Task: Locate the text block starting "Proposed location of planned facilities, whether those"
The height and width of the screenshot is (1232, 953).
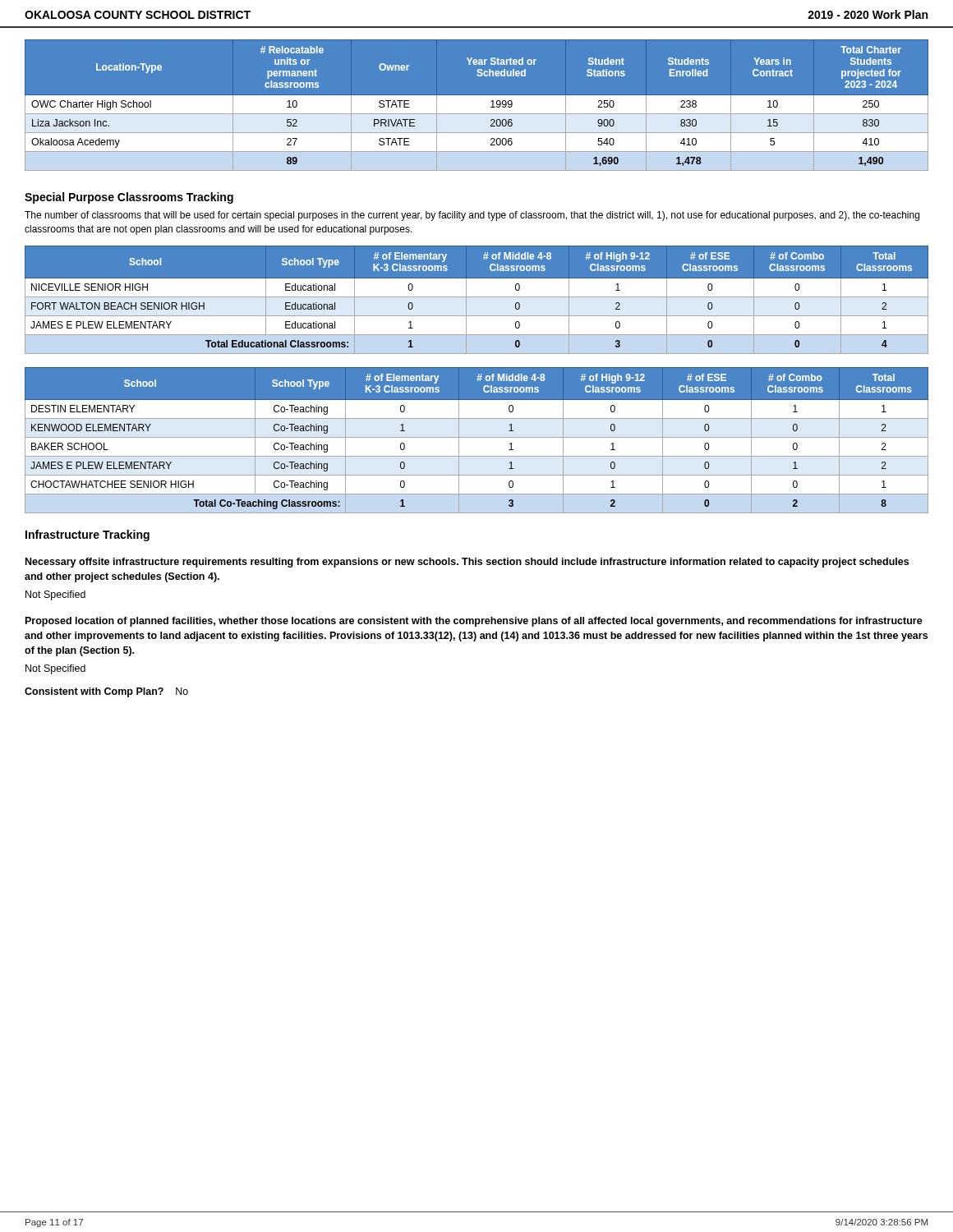Action: [x=476, y=636]
